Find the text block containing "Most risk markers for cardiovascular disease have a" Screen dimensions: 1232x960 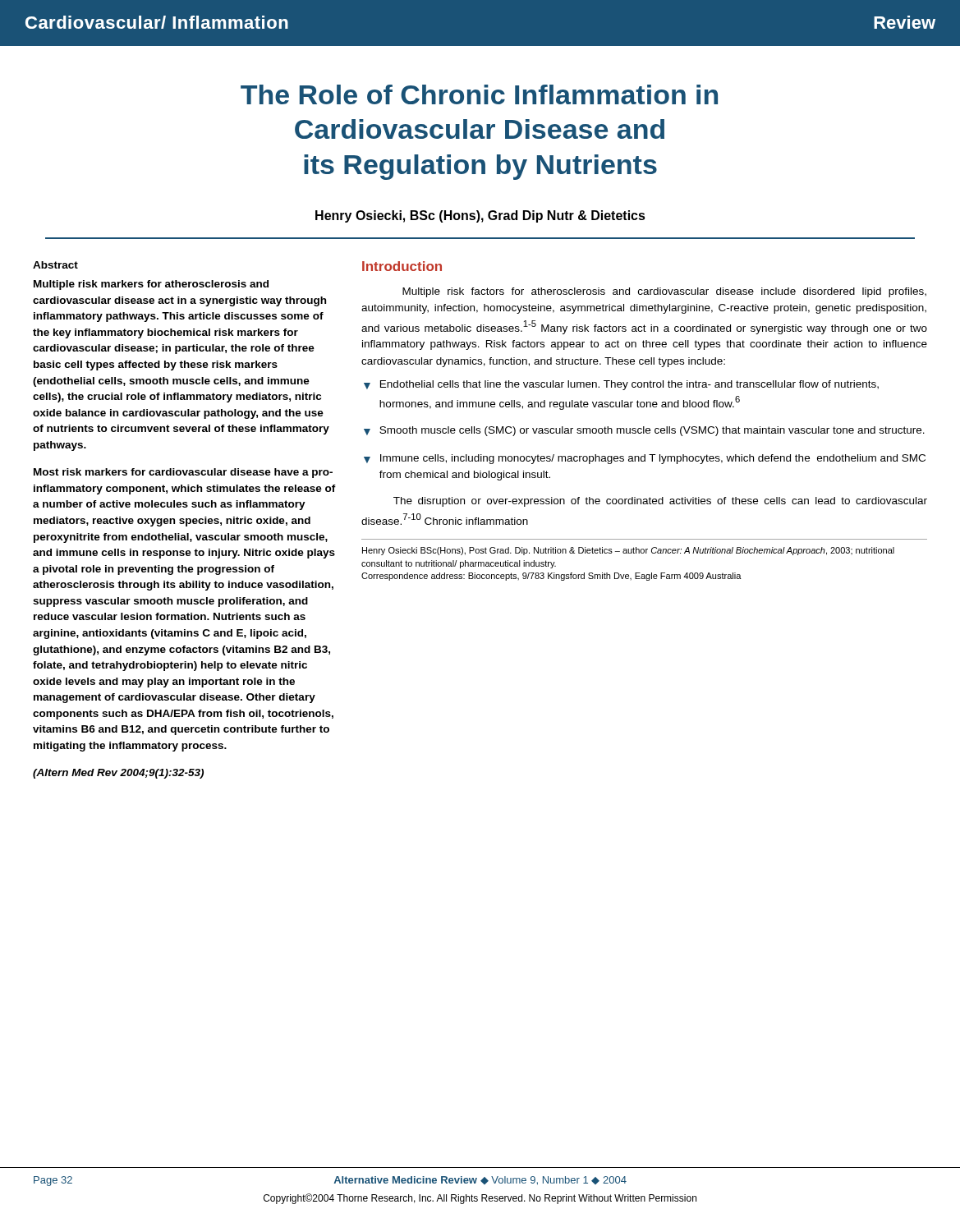pyautogui.click(x=184, y=609)
